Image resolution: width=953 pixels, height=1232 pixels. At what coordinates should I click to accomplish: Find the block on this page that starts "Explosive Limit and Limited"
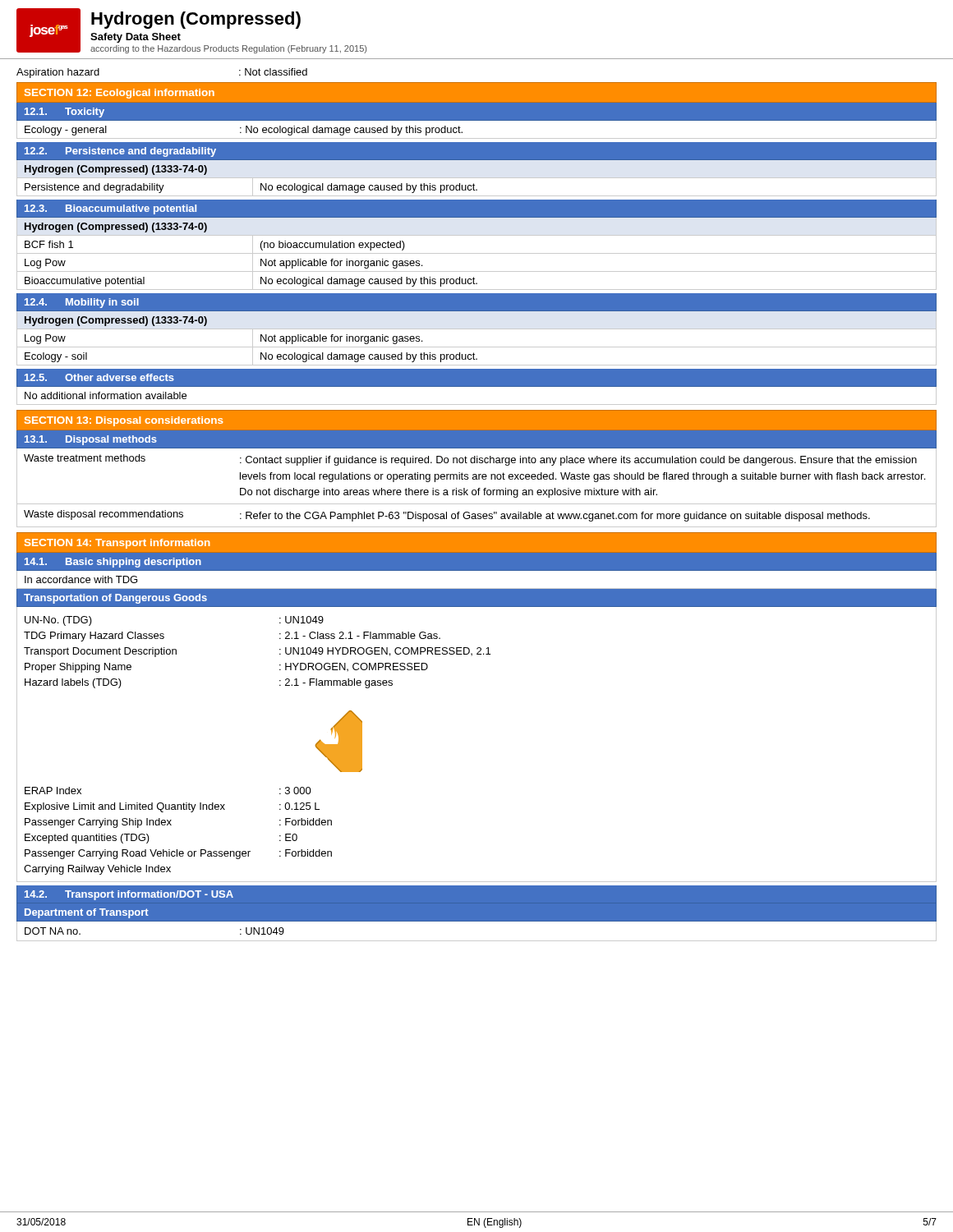point(172,806)
